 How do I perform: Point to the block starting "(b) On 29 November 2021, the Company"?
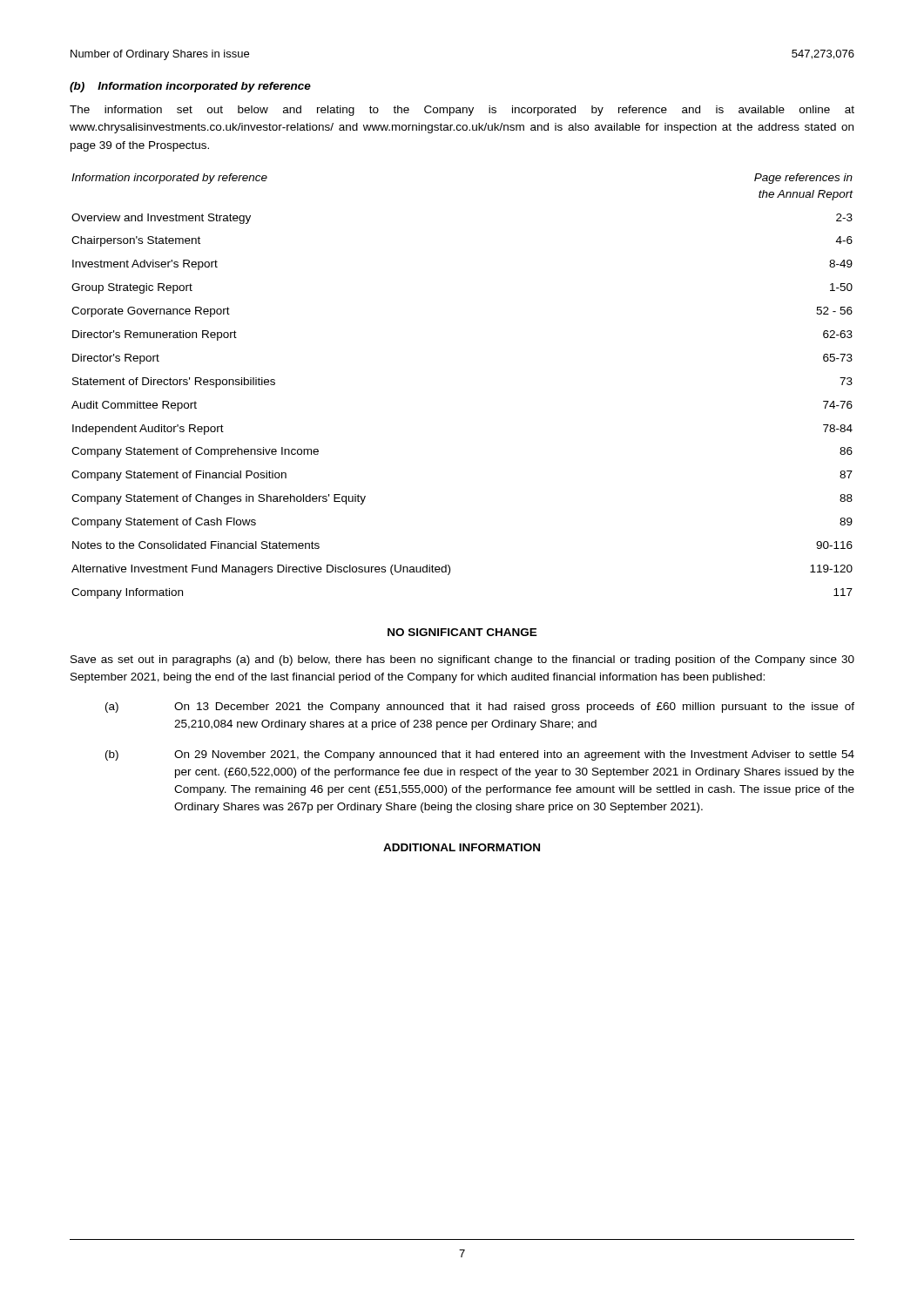[462, 781]
